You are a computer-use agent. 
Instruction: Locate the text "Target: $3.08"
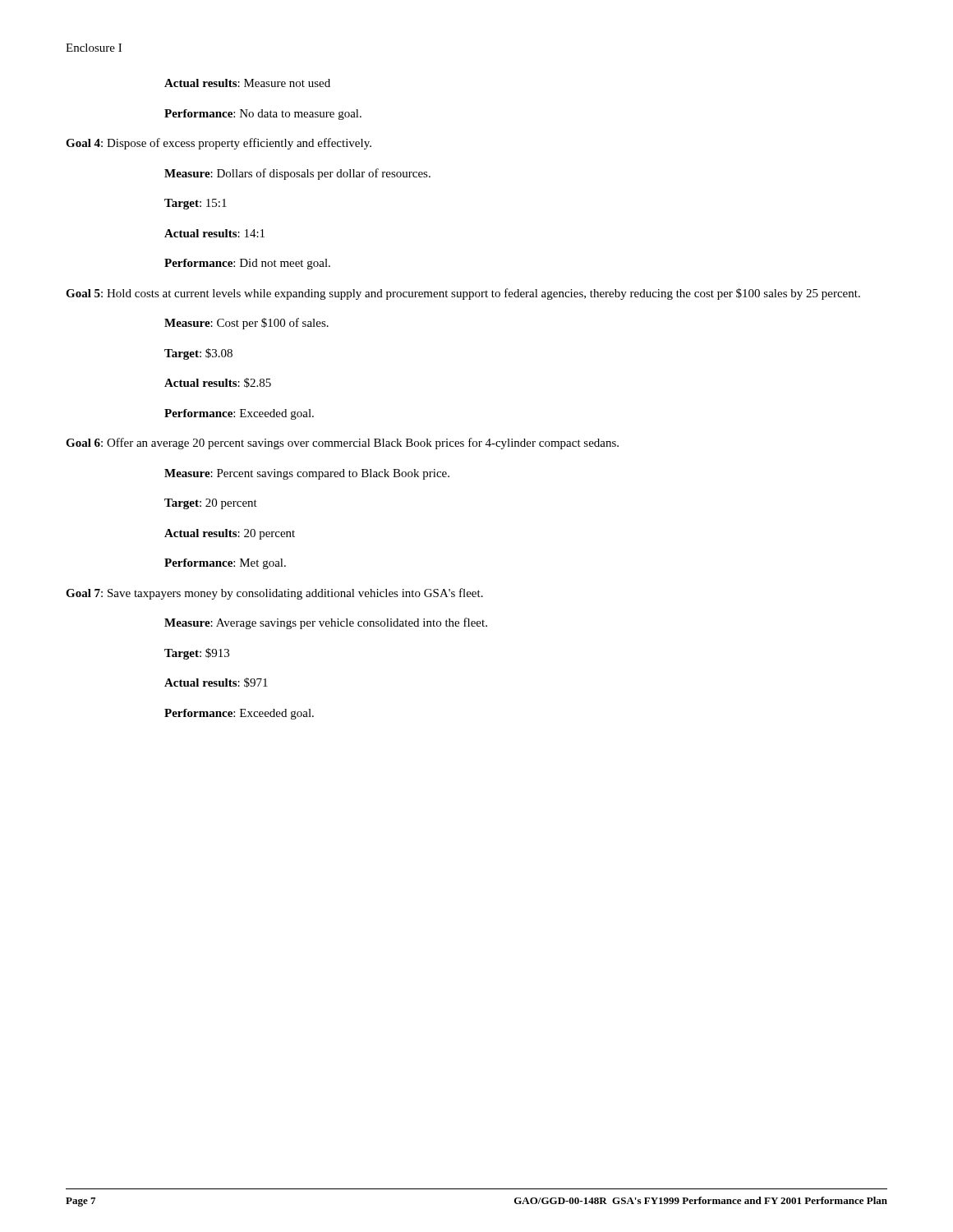click(199, 353)
